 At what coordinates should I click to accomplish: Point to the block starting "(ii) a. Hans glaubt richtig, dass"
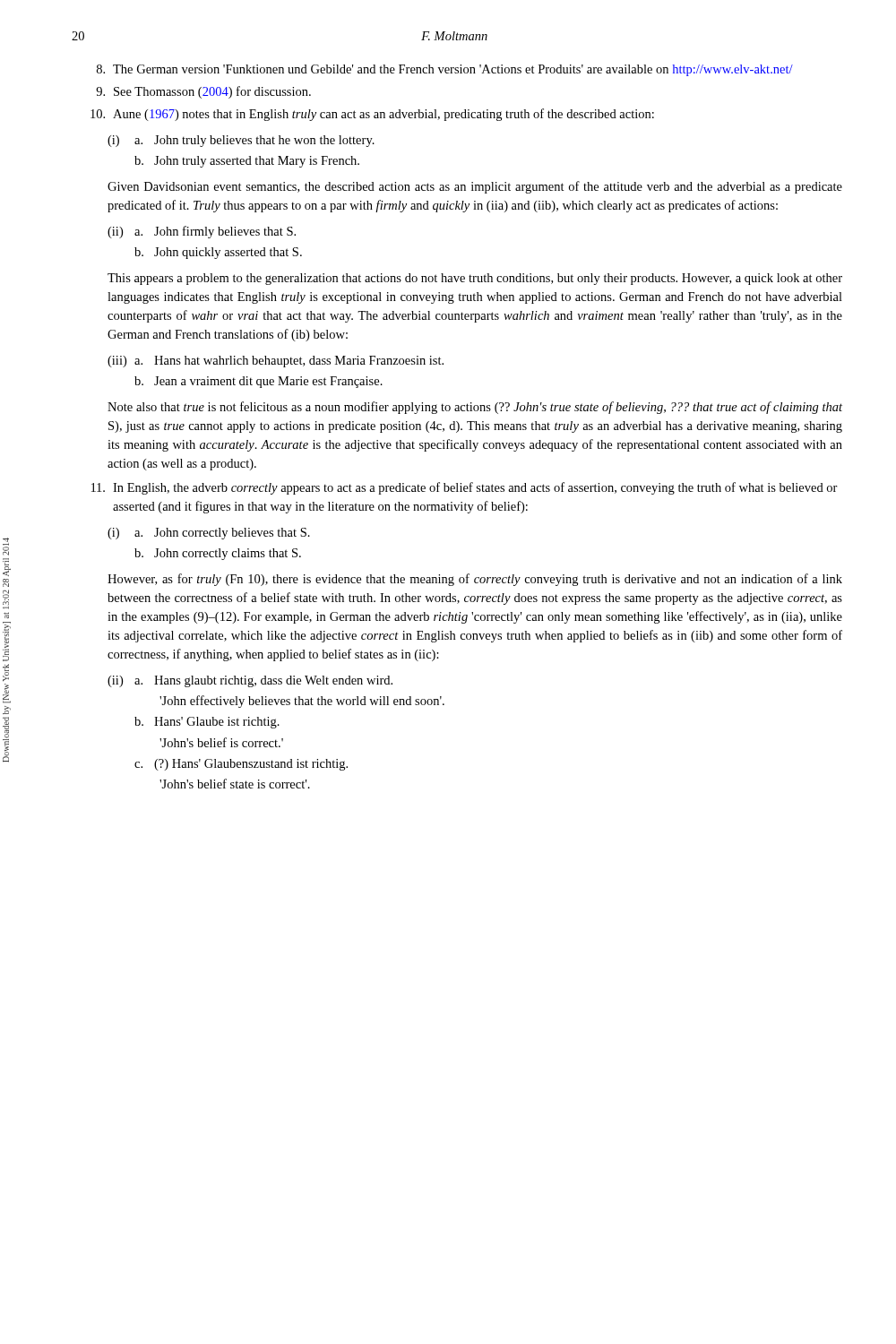click(250, 681)
